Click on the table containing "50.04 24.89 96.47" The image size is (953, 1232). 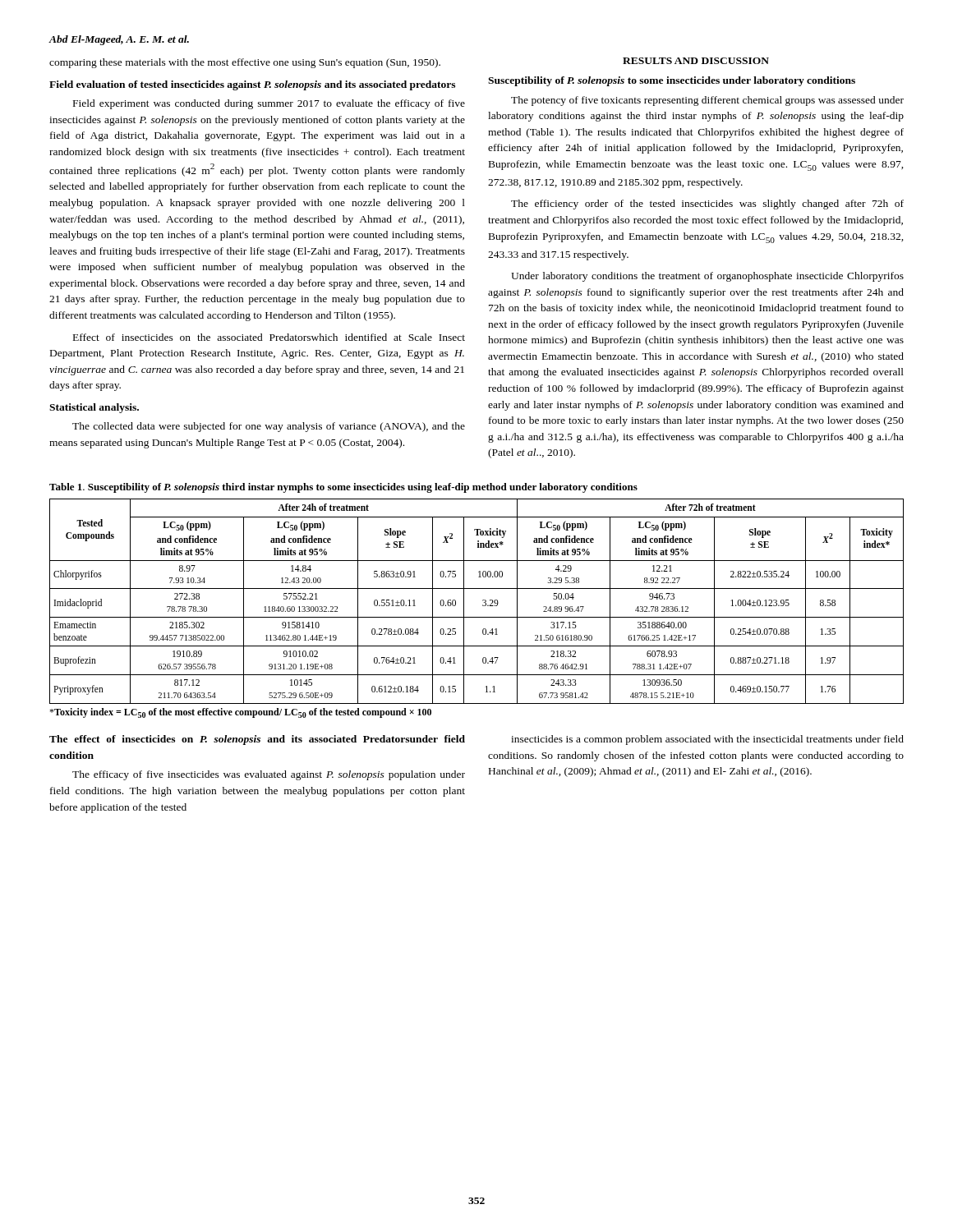pos(476,601)
